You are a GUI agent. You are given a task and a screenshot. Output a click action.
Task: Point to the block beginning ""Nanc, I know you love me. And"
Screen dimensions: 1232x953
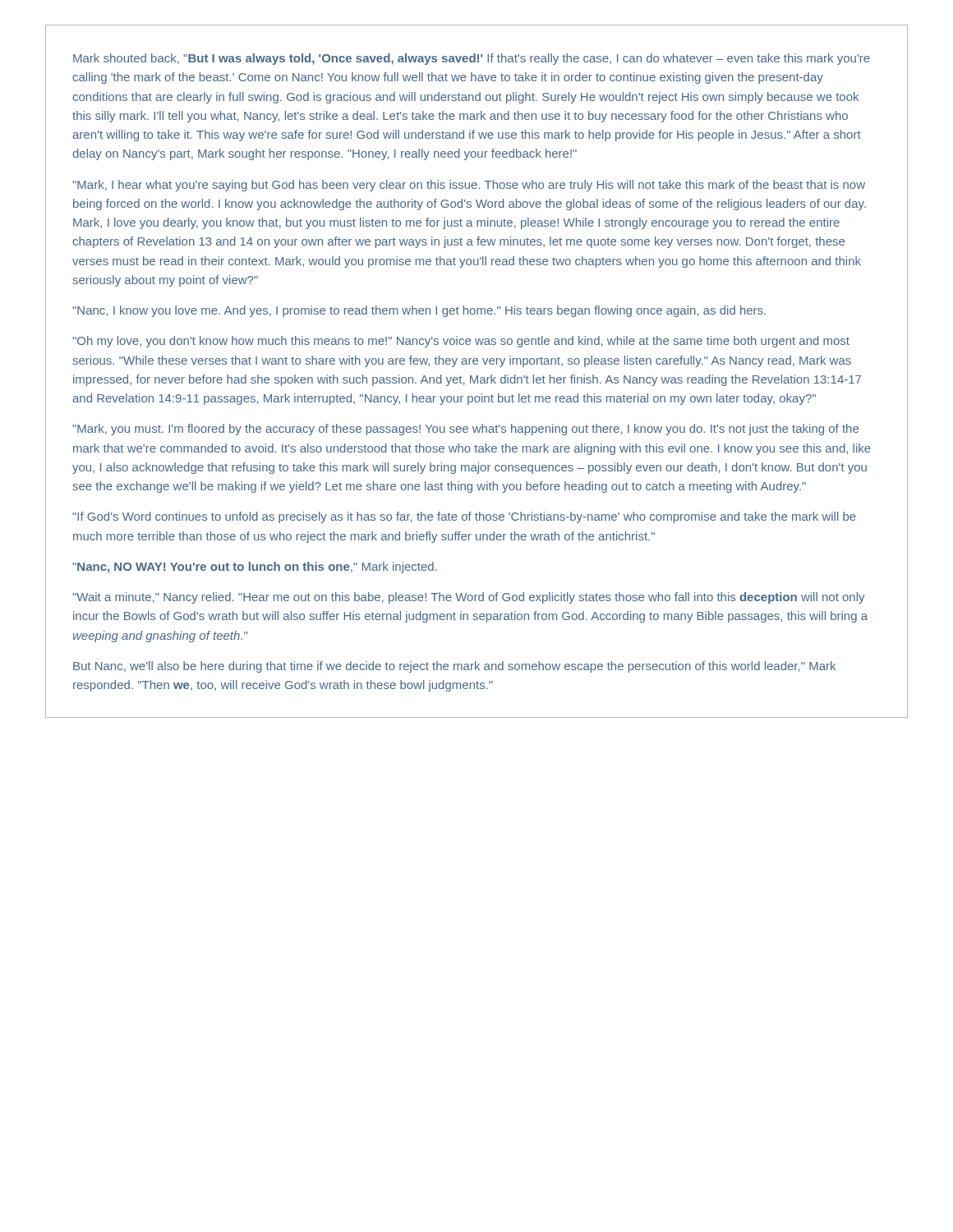420,310
